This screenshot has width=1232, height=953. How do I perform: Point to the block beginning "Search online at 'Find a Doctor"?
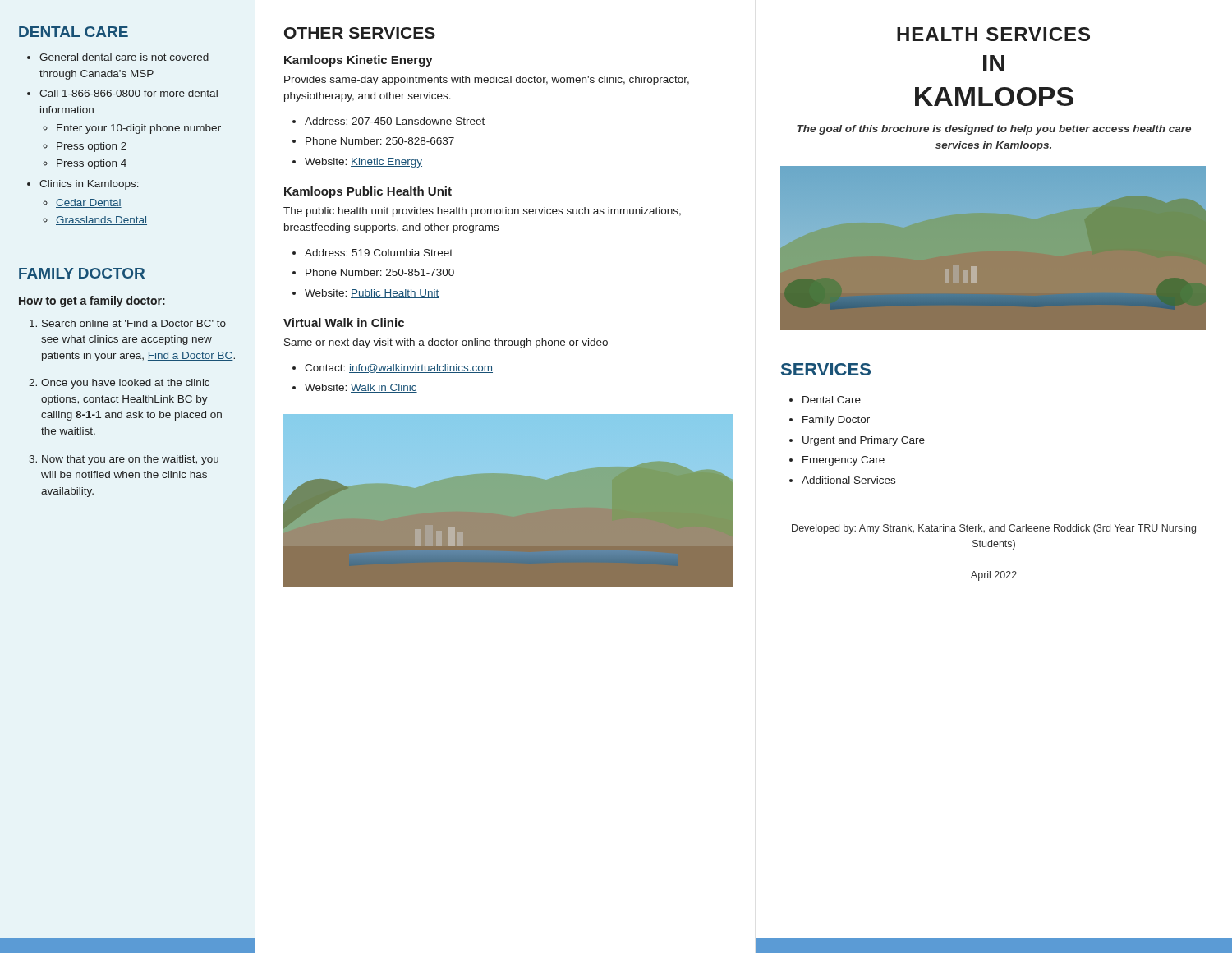coord(131,407)
